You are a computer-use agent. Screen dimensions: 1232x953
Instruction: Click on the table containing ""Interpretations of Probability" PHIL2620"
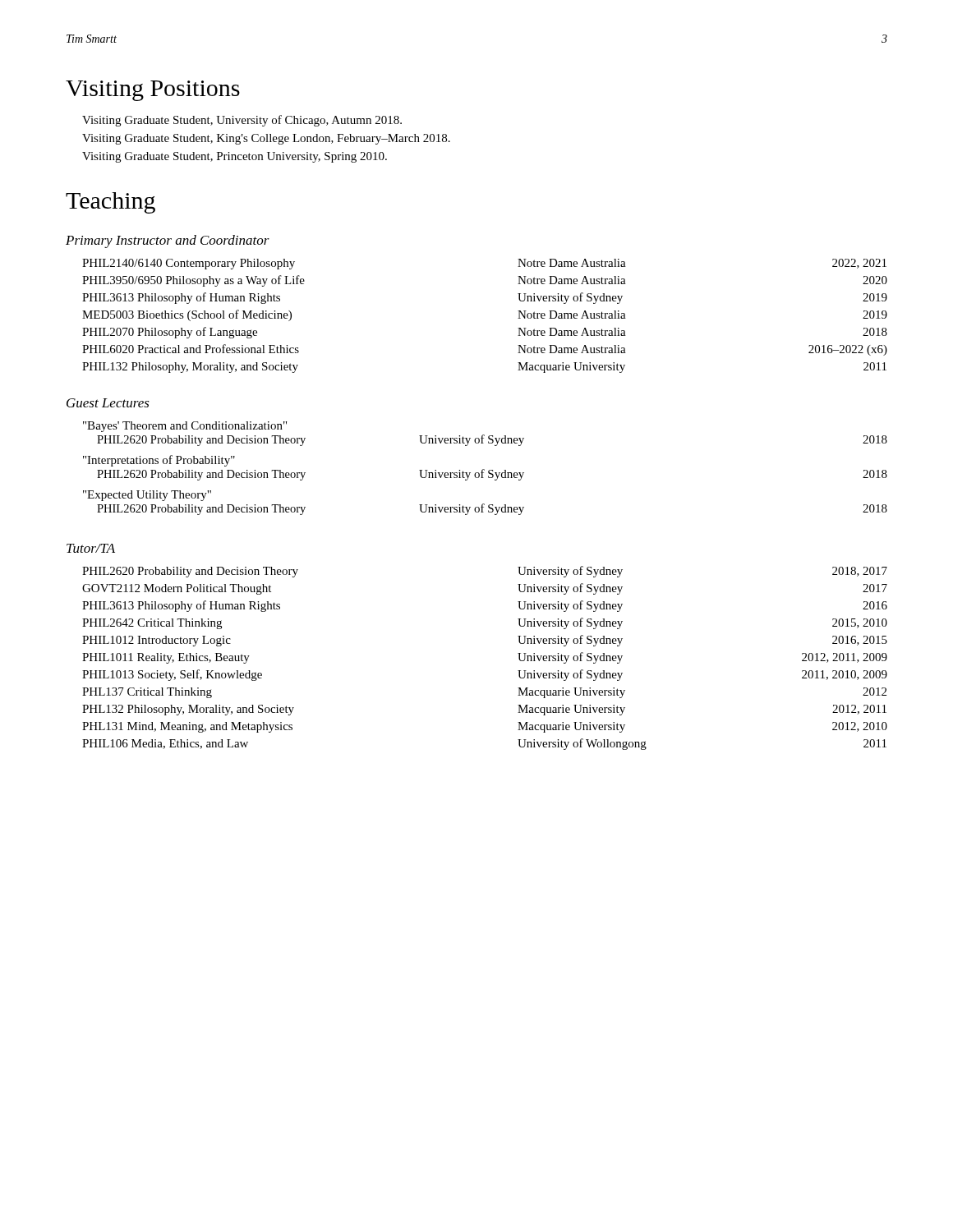[x=476, y=469]
